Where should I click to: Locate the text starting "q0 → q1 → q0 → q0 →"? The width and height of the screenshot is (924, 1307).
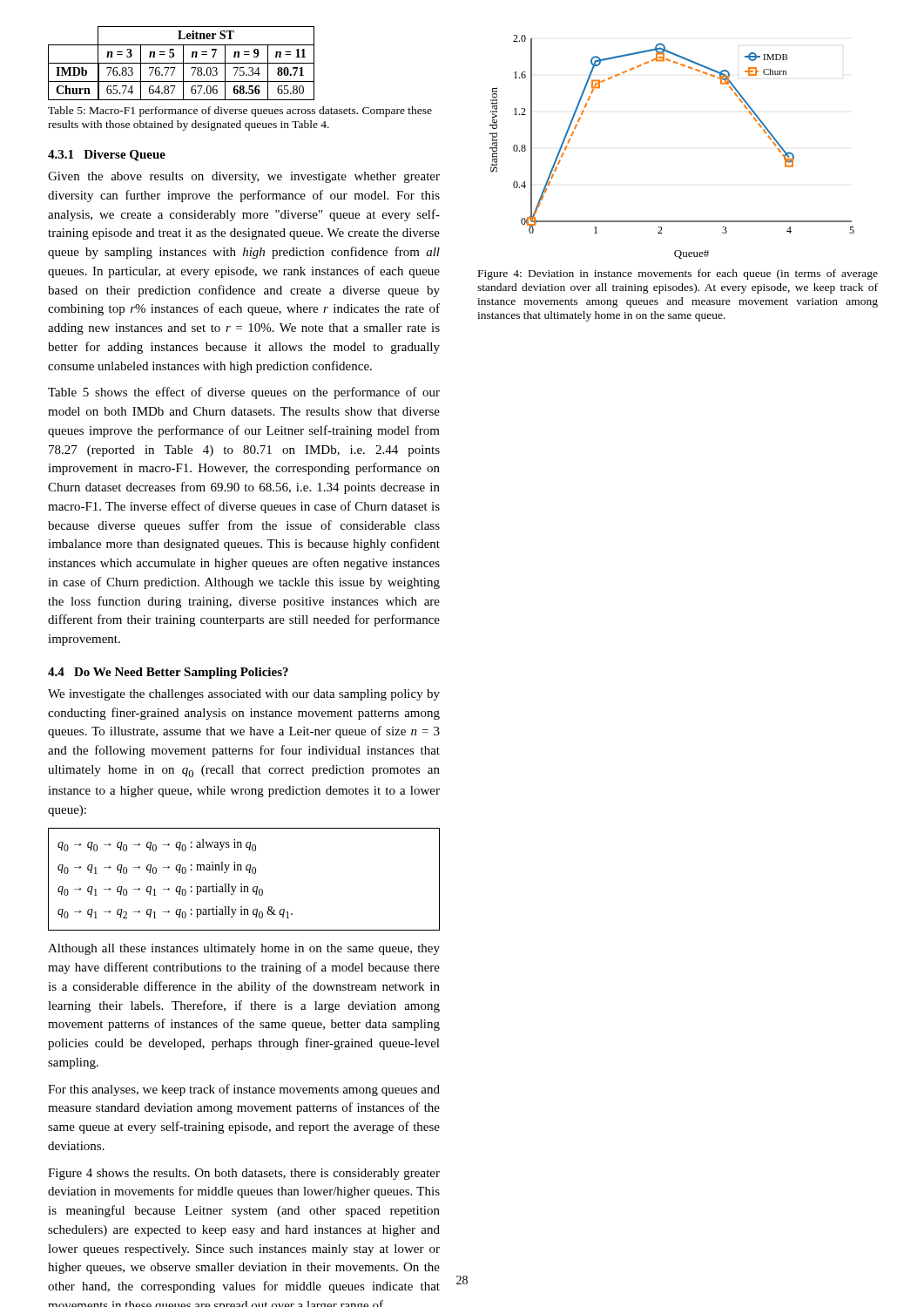tap(157, 868)
